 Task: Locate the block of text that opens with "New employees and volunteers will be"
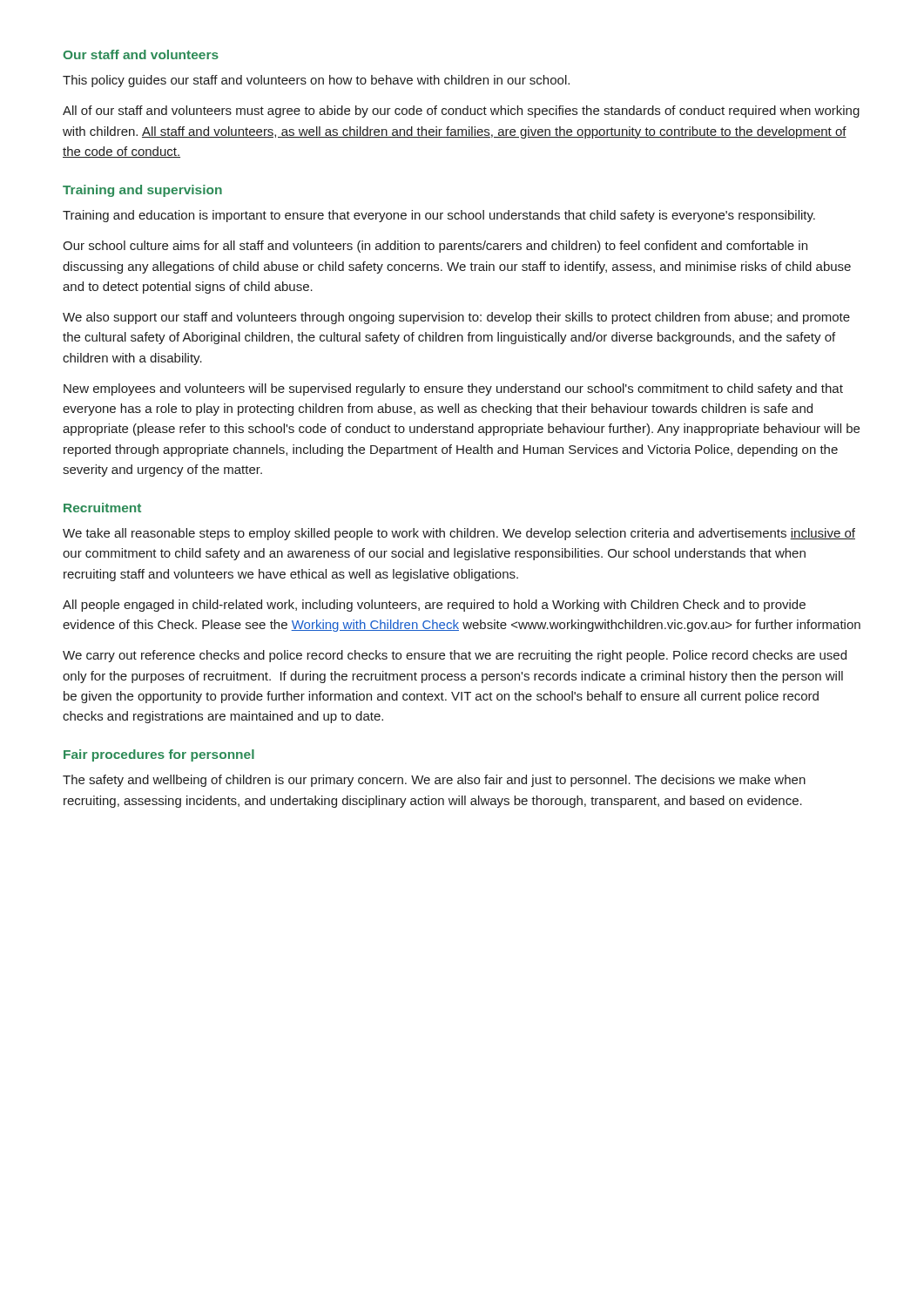click(462, 428)
